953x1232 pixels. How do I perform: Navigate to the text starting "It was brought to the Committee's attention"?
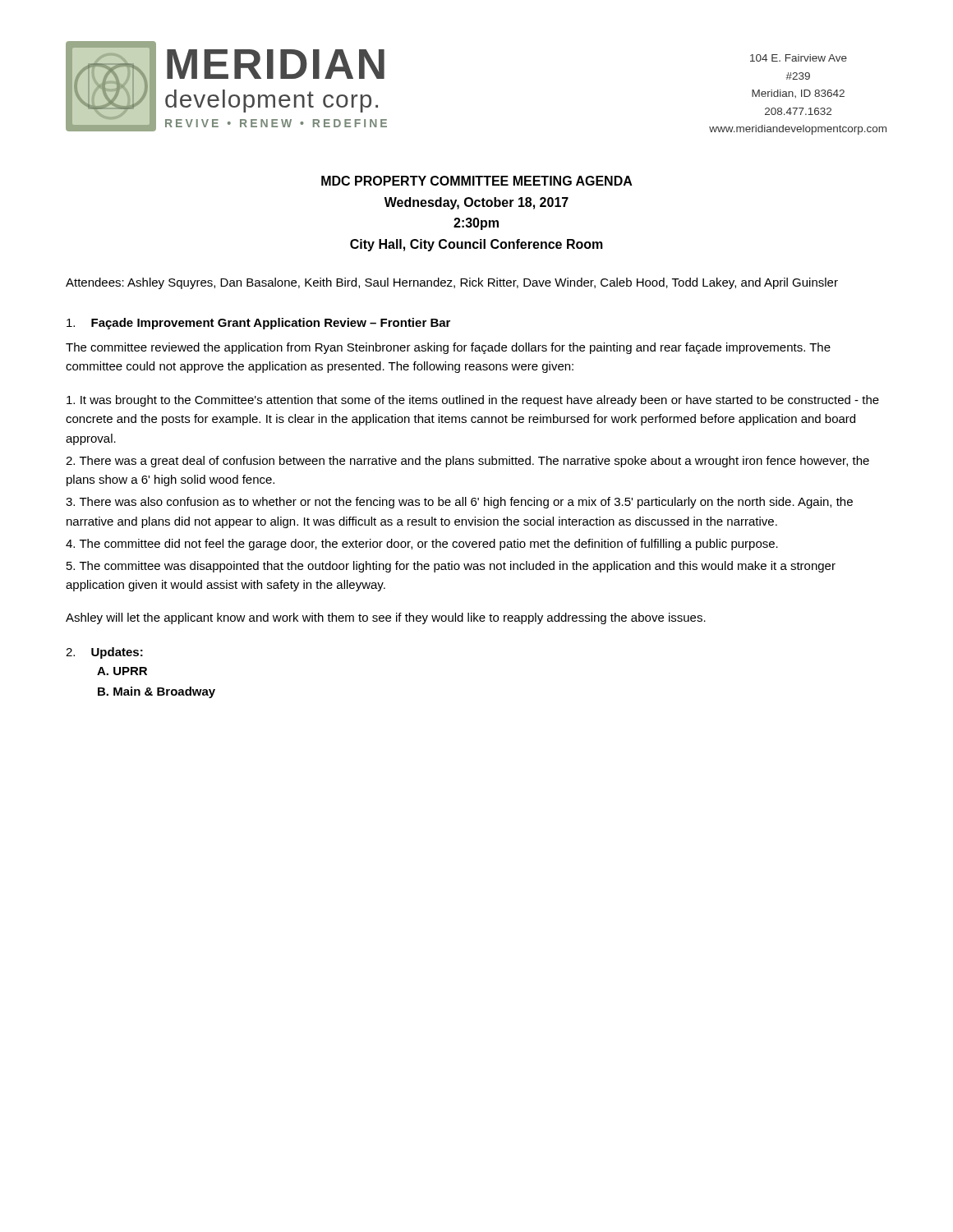tap(472, 419)
